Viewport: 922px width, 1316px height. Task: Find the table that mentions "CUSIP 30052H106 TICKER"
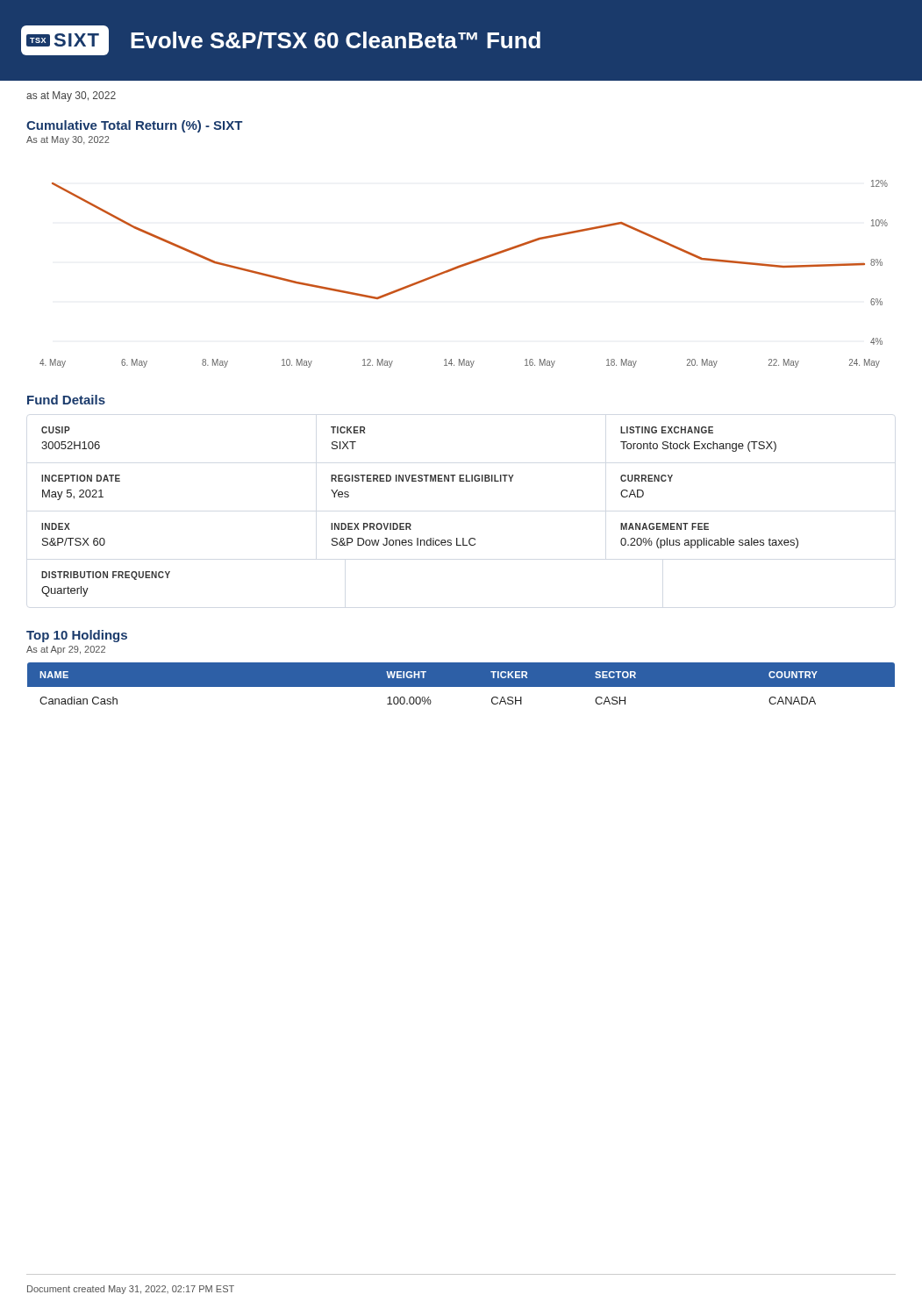pos(461,511)
